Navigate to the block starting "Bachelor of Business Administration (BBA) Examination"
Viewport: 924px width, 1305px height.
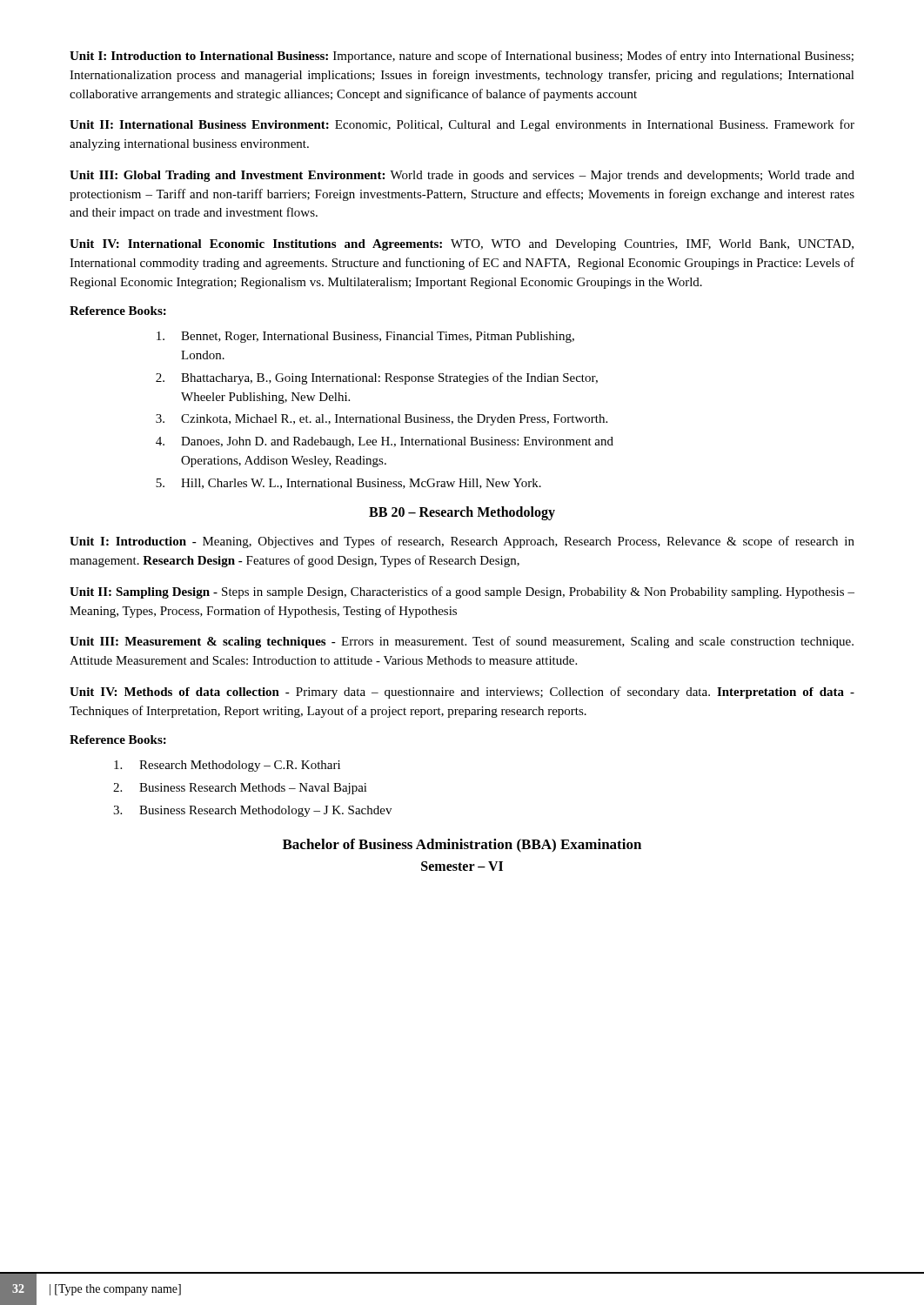462,844
